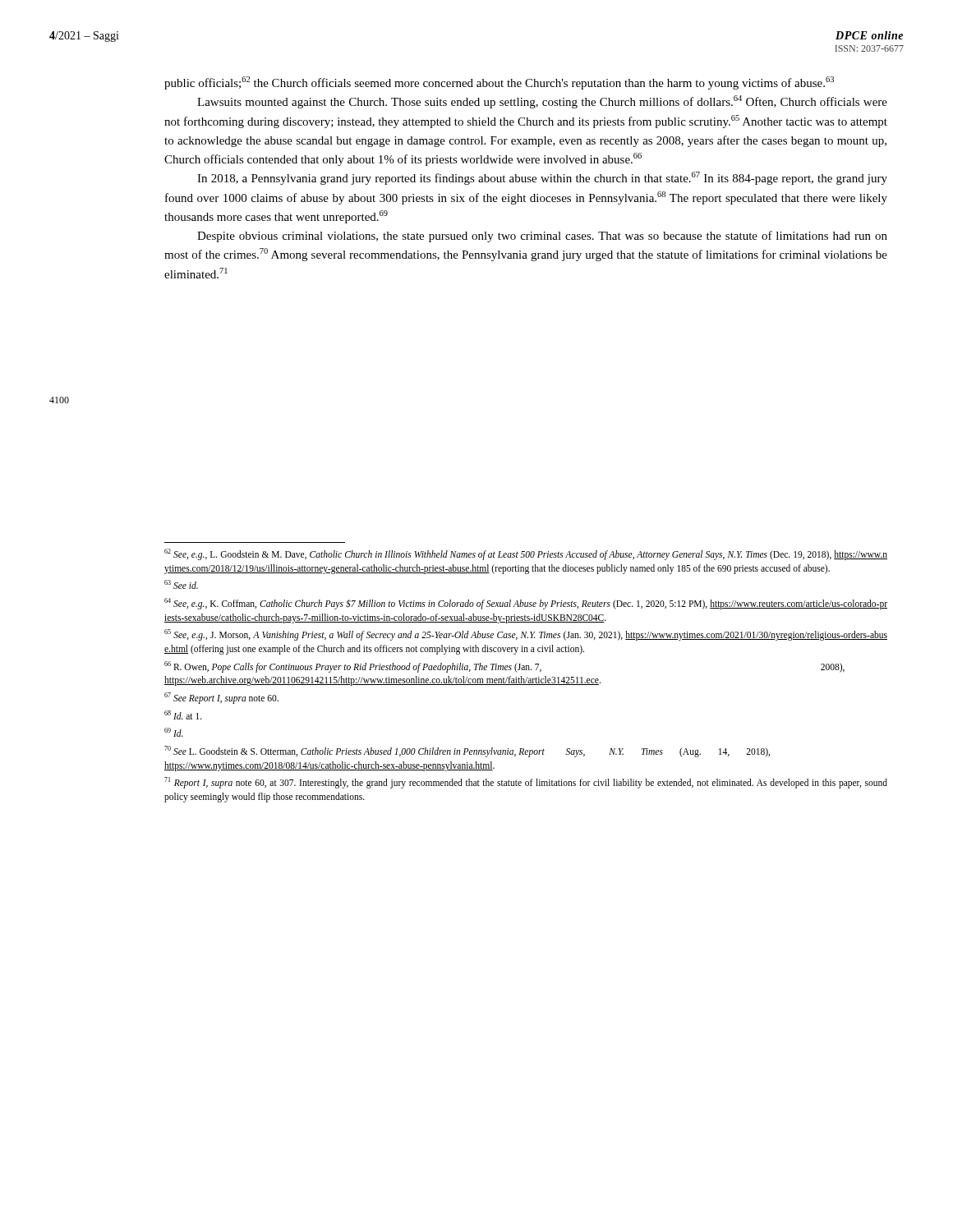Navigate to the text starting "67 See Report I,"
The height and width of the screenshot is (1232, 953).
click(222, 697)
